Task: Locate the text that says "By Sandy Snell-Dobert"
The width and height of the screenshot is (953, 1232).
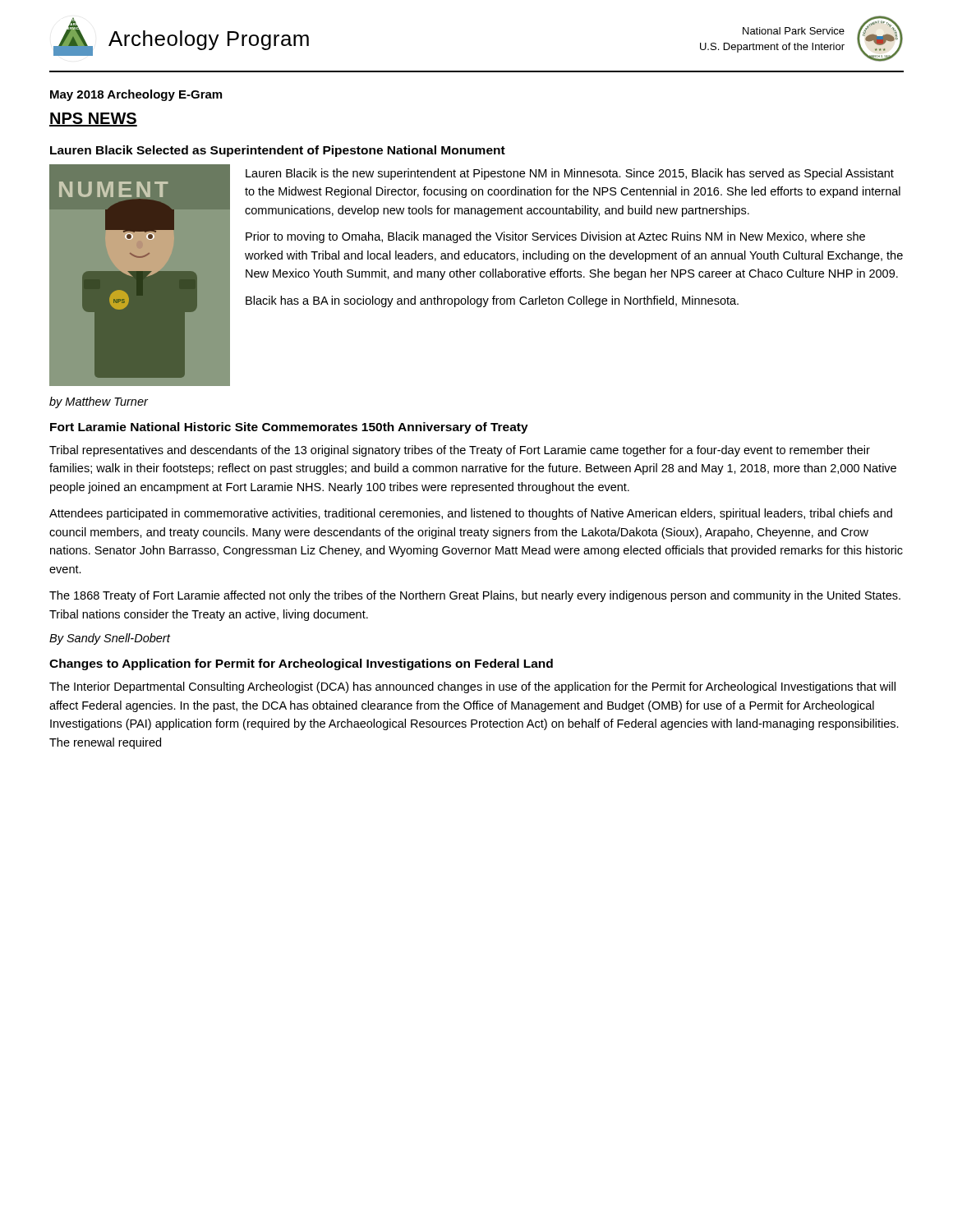Action: [x=110, y=638]
